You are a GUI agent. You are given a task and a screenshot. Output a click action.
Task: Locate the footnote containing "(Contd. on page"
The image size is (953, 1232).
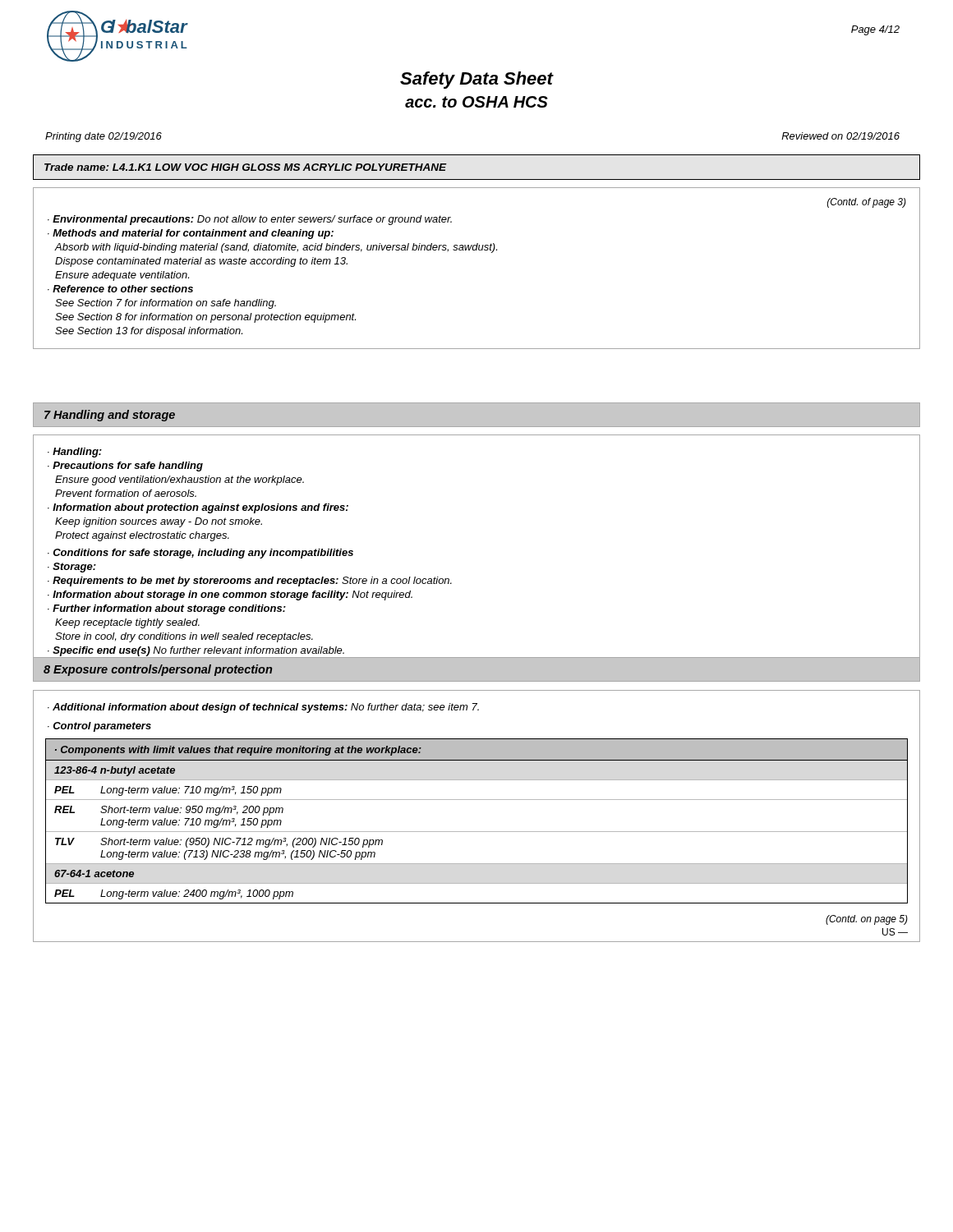[867, 919]
